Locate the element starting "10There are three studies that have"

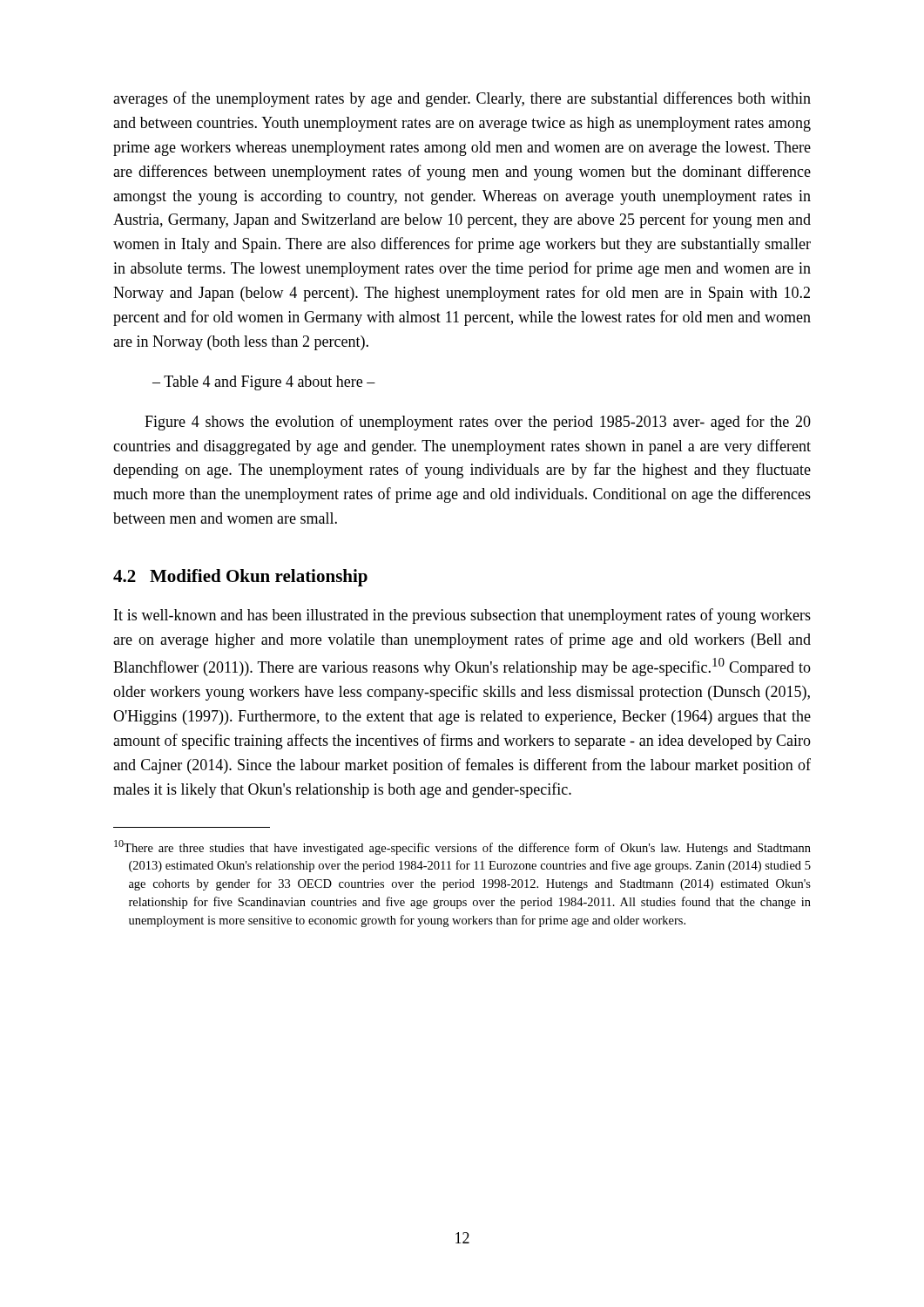[x=462, y=883]
